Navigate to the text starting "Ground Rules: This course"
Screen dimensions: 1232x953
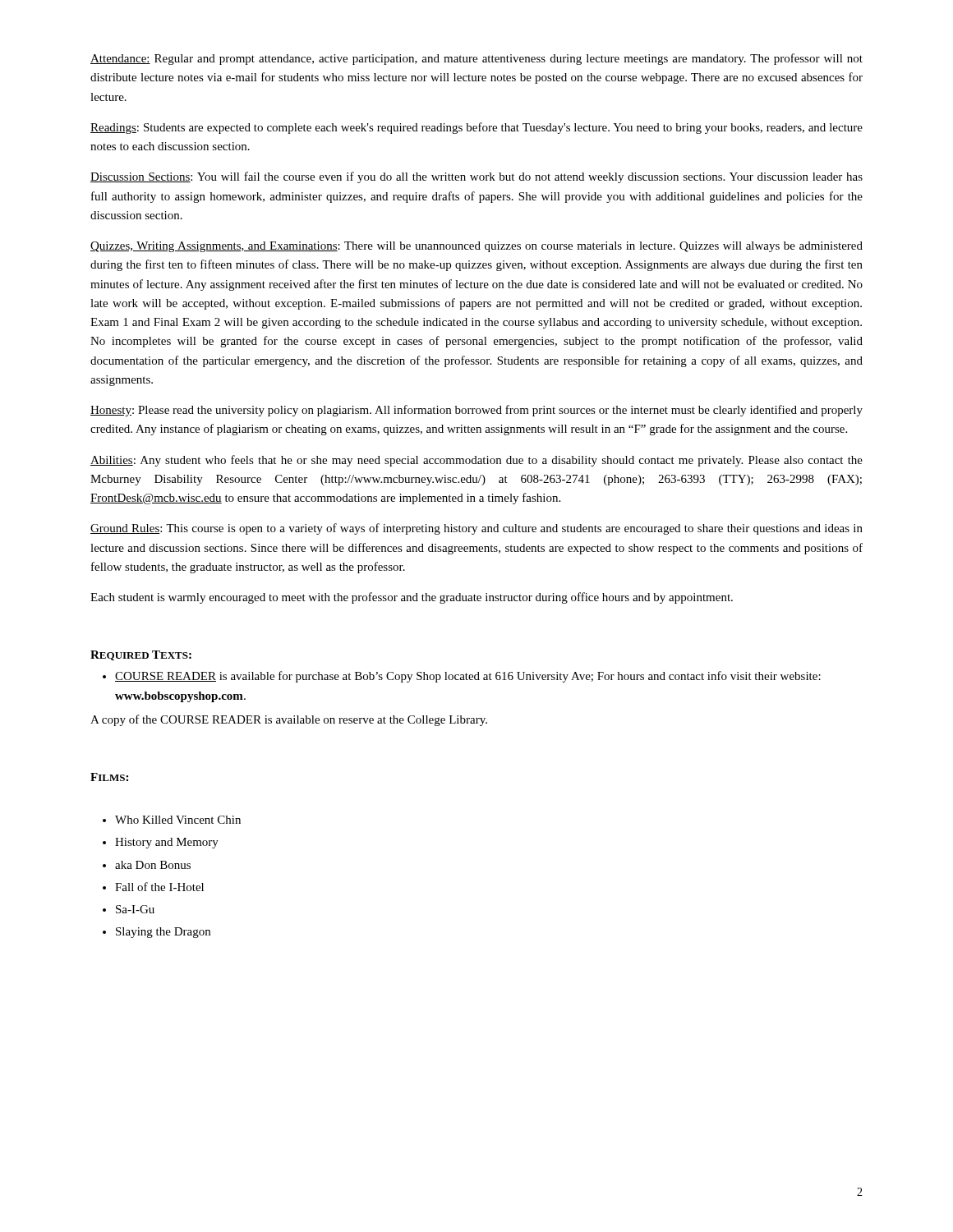coord(476,547)
